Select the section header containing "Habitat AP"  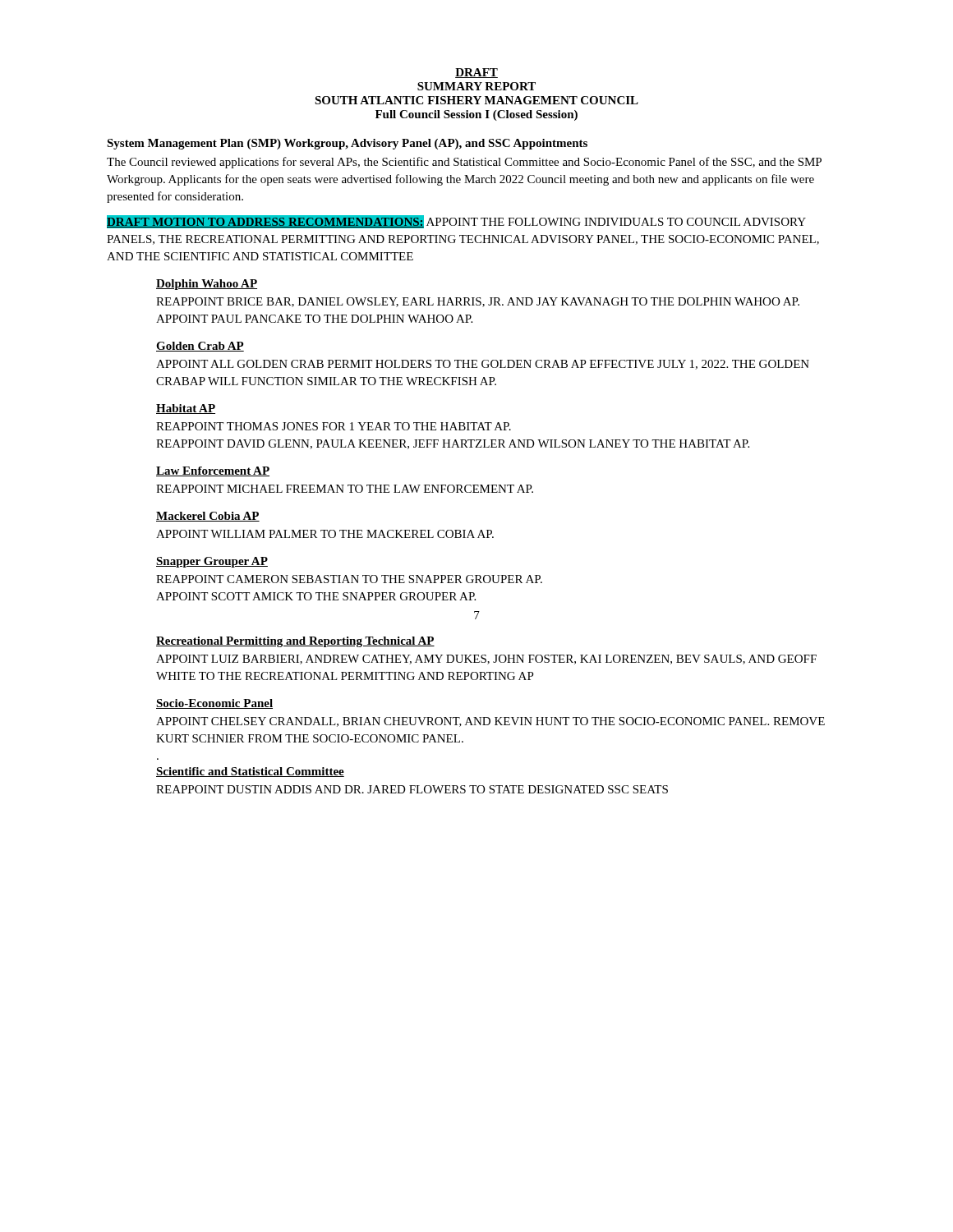point(186,408)
